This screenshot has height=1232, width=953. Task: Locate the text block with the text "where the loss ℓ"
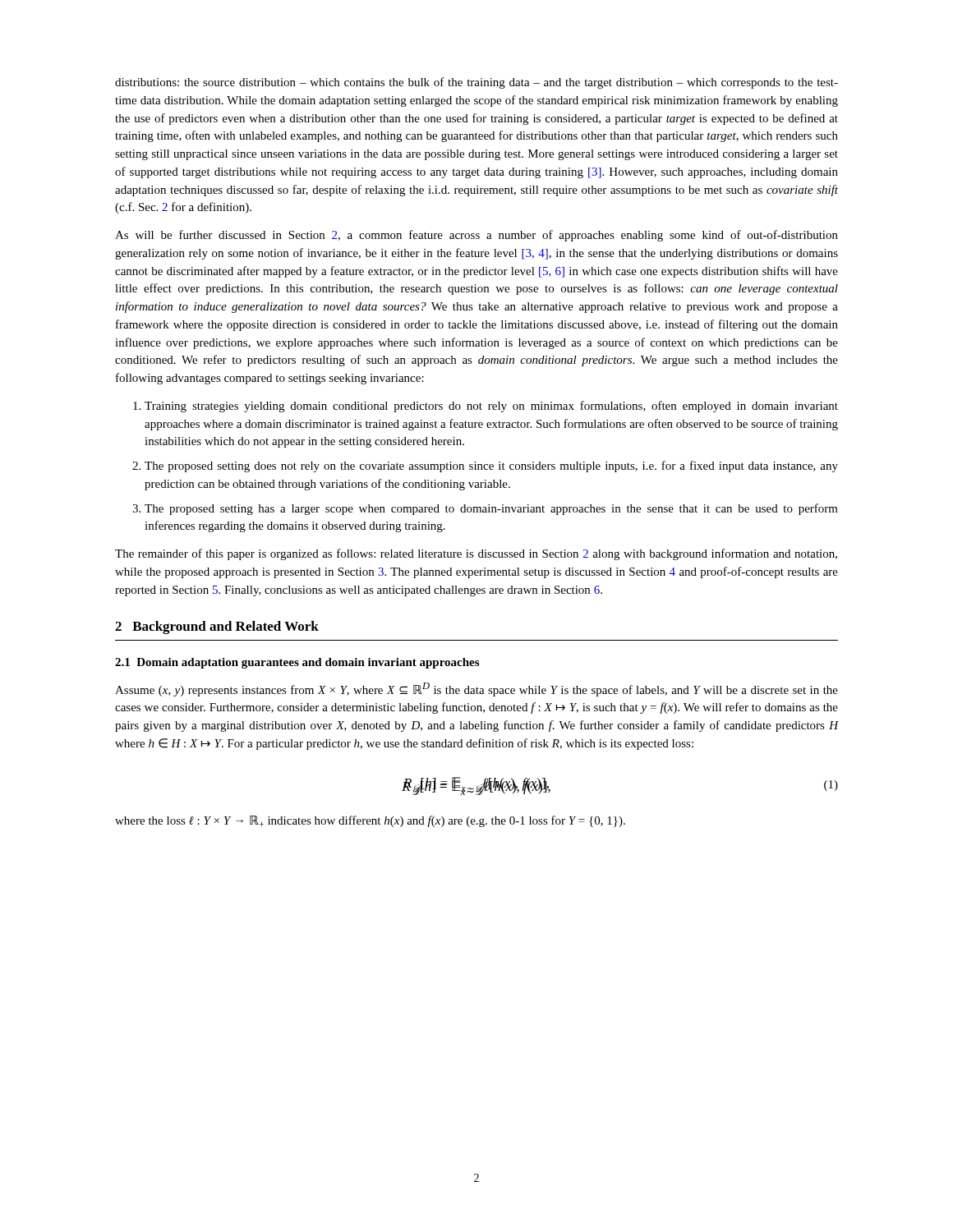(x=476, y=822)
